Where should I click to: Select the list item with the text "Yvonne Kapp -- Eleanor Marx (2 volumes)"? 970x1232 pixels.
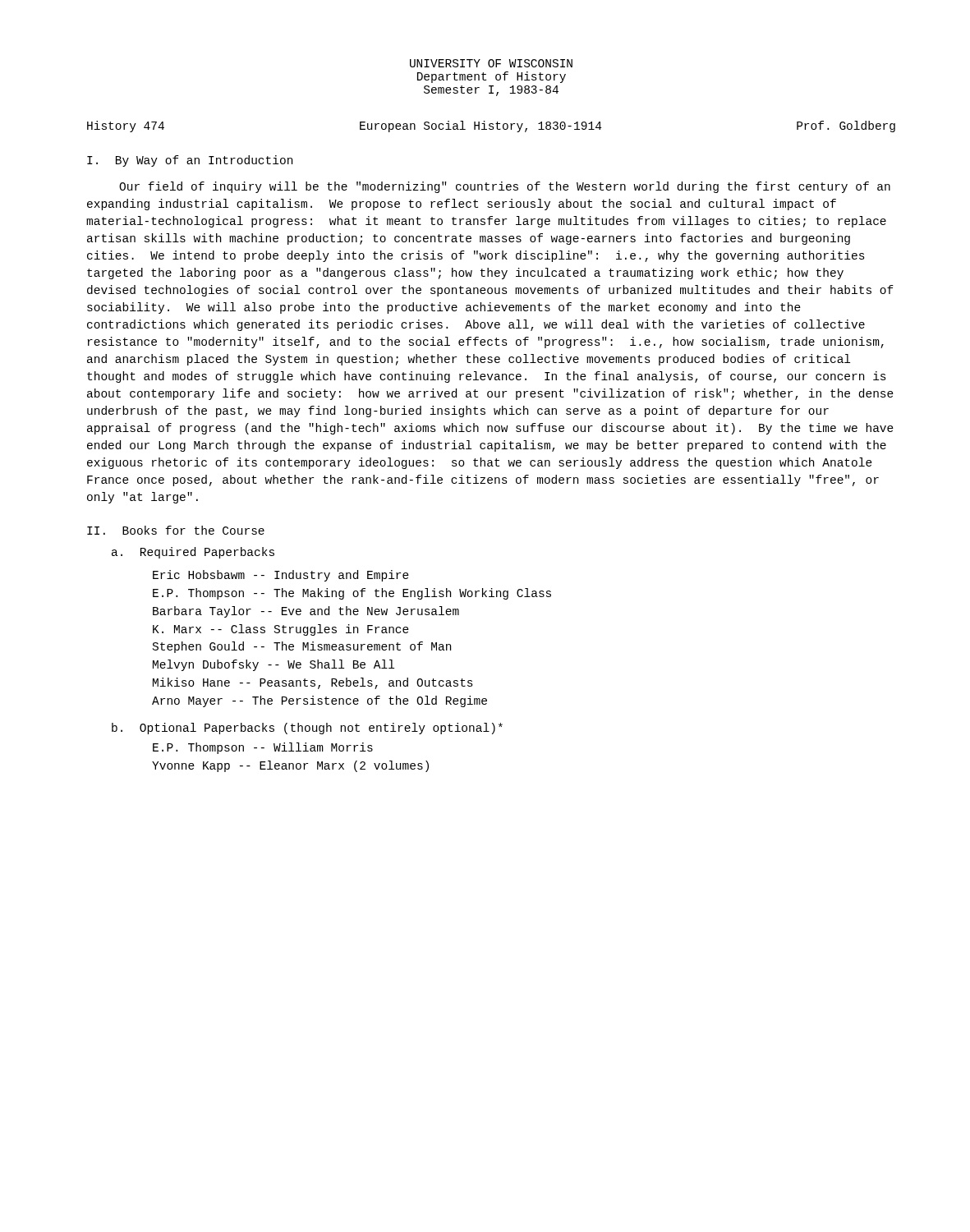[291, 766]
